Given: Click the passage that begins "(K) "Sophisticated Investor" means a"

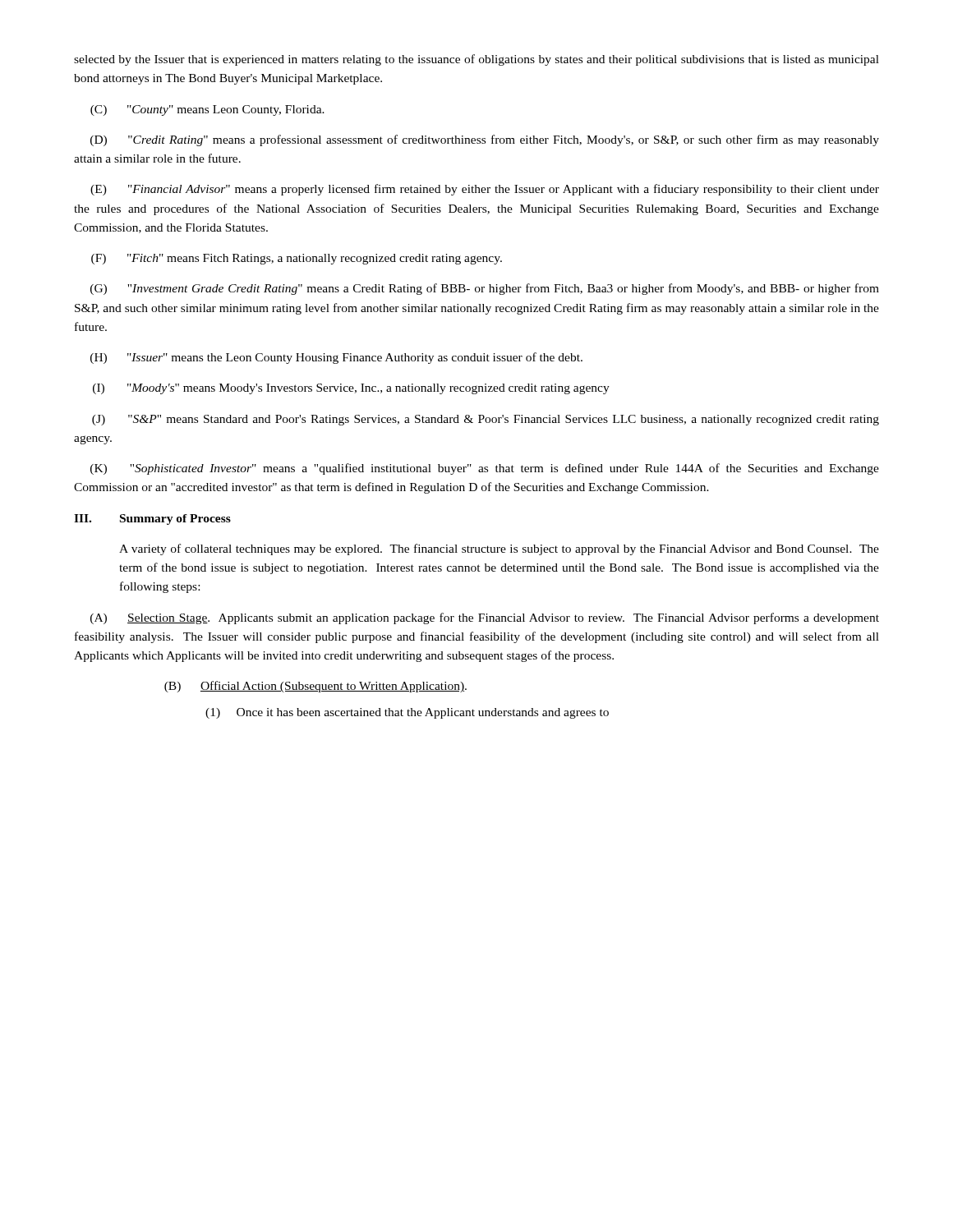Looking at the screenshot, I should [476, 476].
